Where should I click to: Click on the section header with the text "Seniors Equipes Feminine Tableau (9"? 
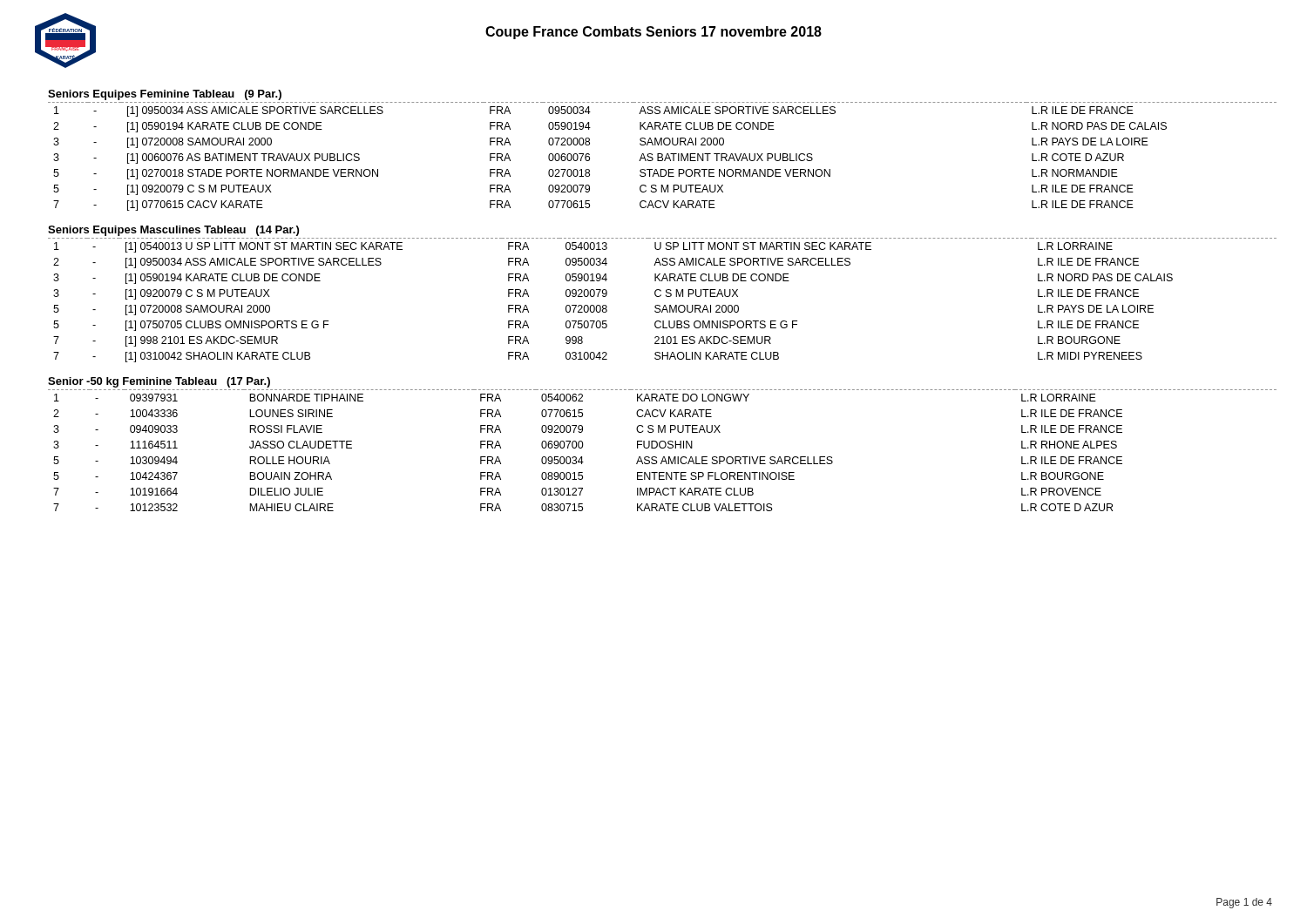tap(165, 94)
